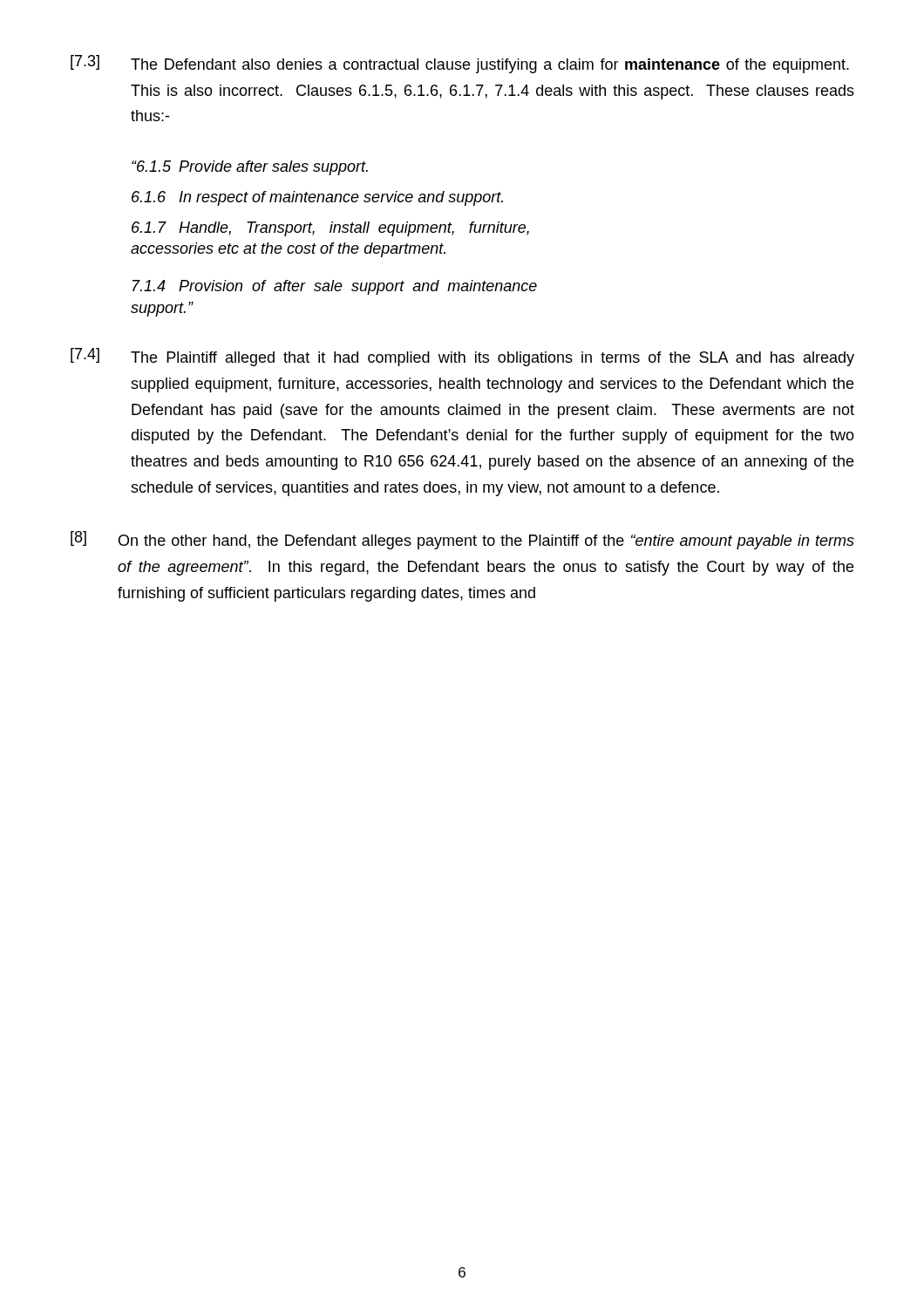Find the passage starting "[8] On the other hand,"
Viewport: 924px width, 1308px height.
pos(462,568)
